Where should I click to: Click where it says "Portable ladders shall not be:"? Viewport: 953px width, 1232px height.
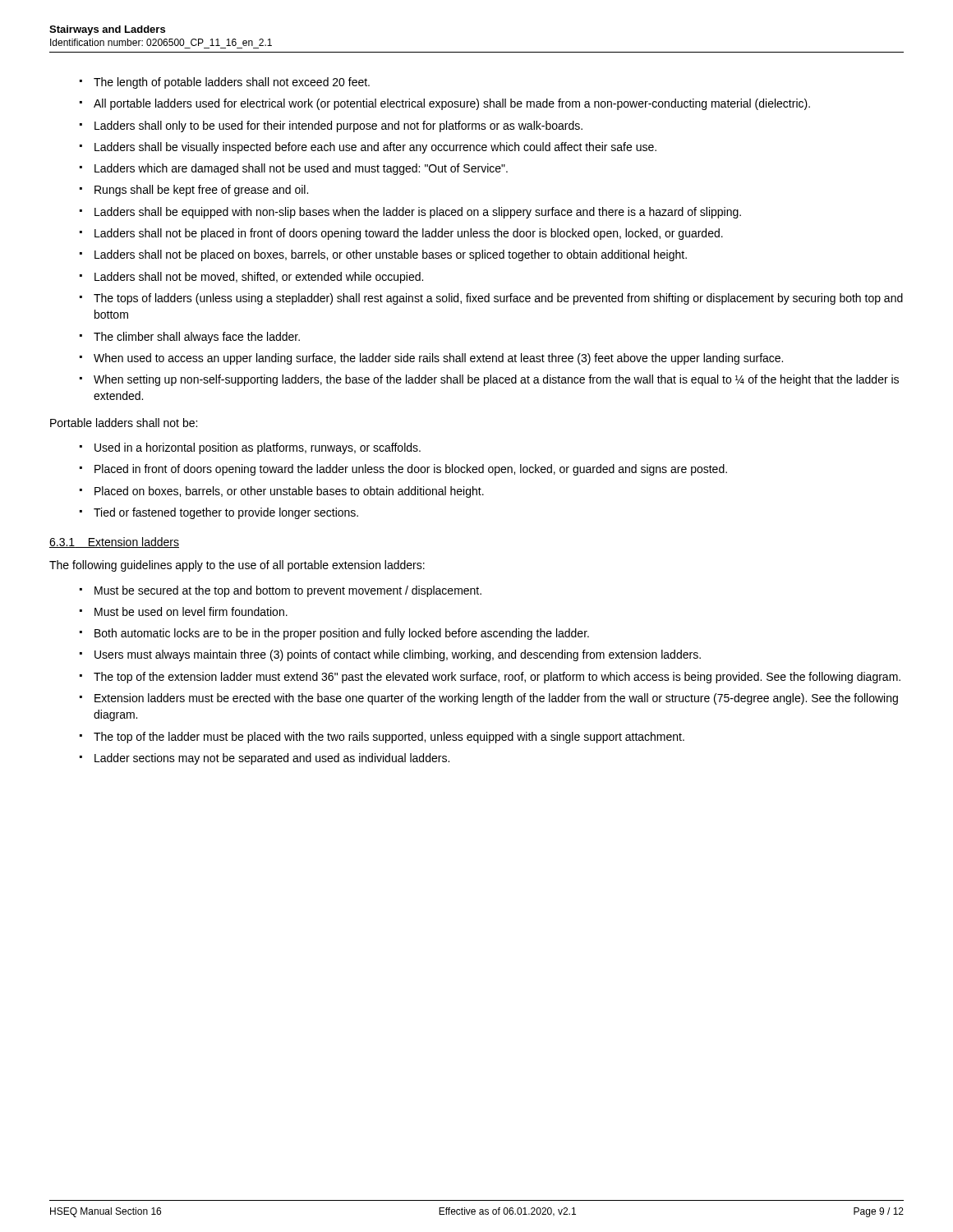pos(124,423)
